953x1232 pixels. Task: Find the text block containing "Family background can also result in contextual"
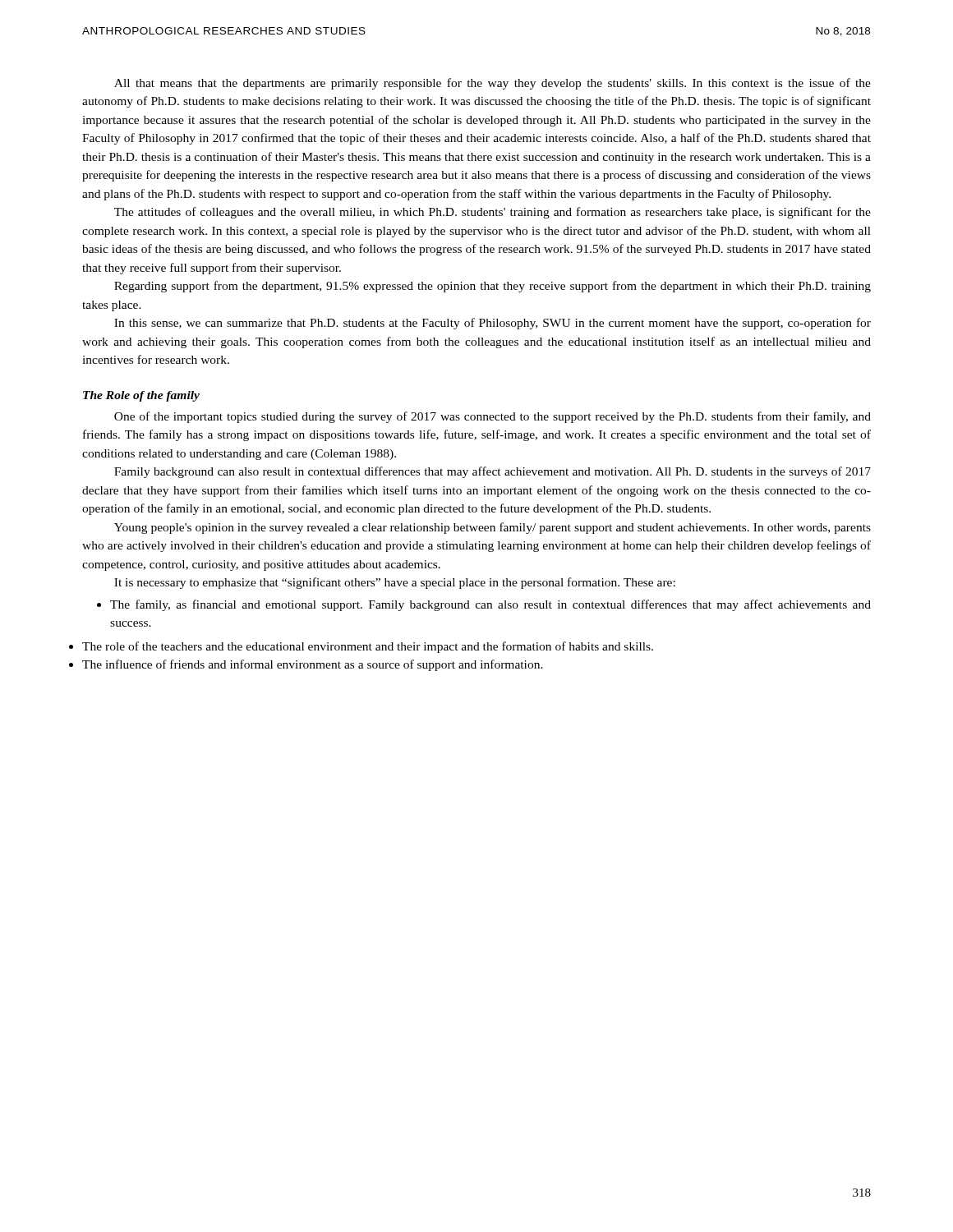click(476, 490)
